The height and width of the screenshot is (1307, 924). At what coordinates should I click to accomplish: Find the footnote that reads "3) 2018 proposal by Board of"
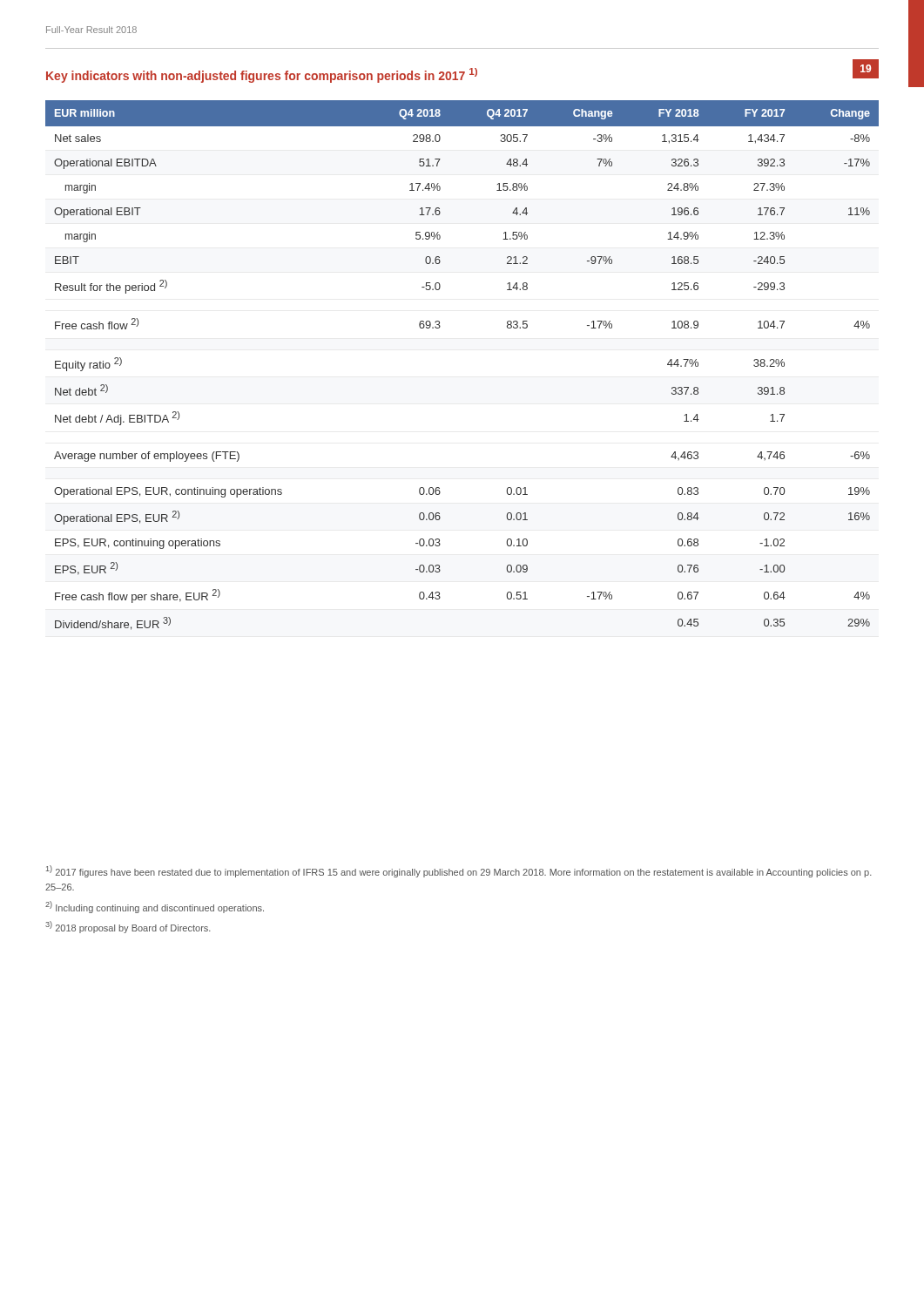[128, 927]
